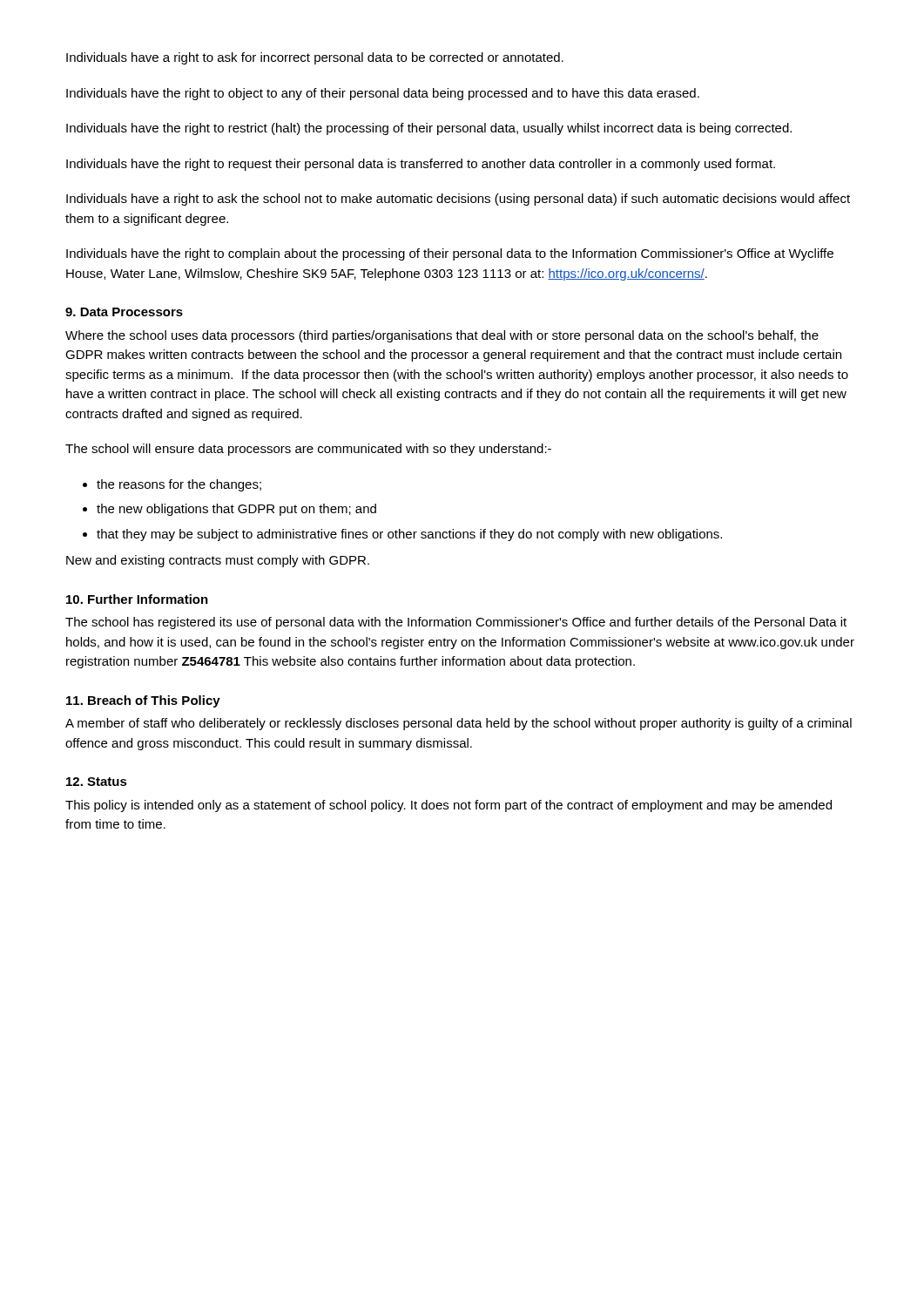Find the text block with the text "This policy is intended only as"
Image resolution: width=924 pixels, height=1307 pixels.
pos(462,815)
